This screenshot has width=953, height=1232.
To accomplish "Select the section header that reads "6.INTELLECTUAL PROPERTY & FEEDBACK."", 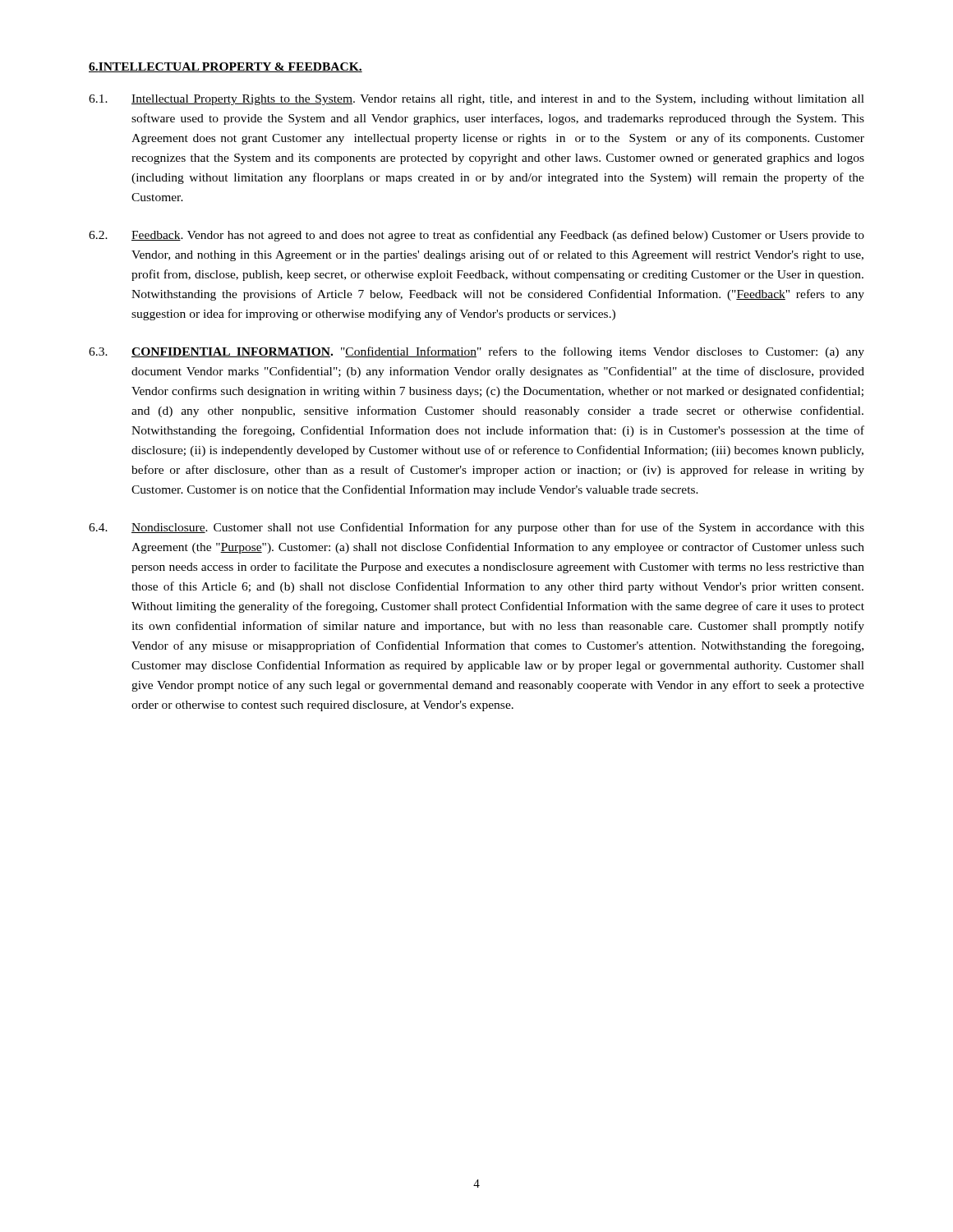I will tap(225, 66).
